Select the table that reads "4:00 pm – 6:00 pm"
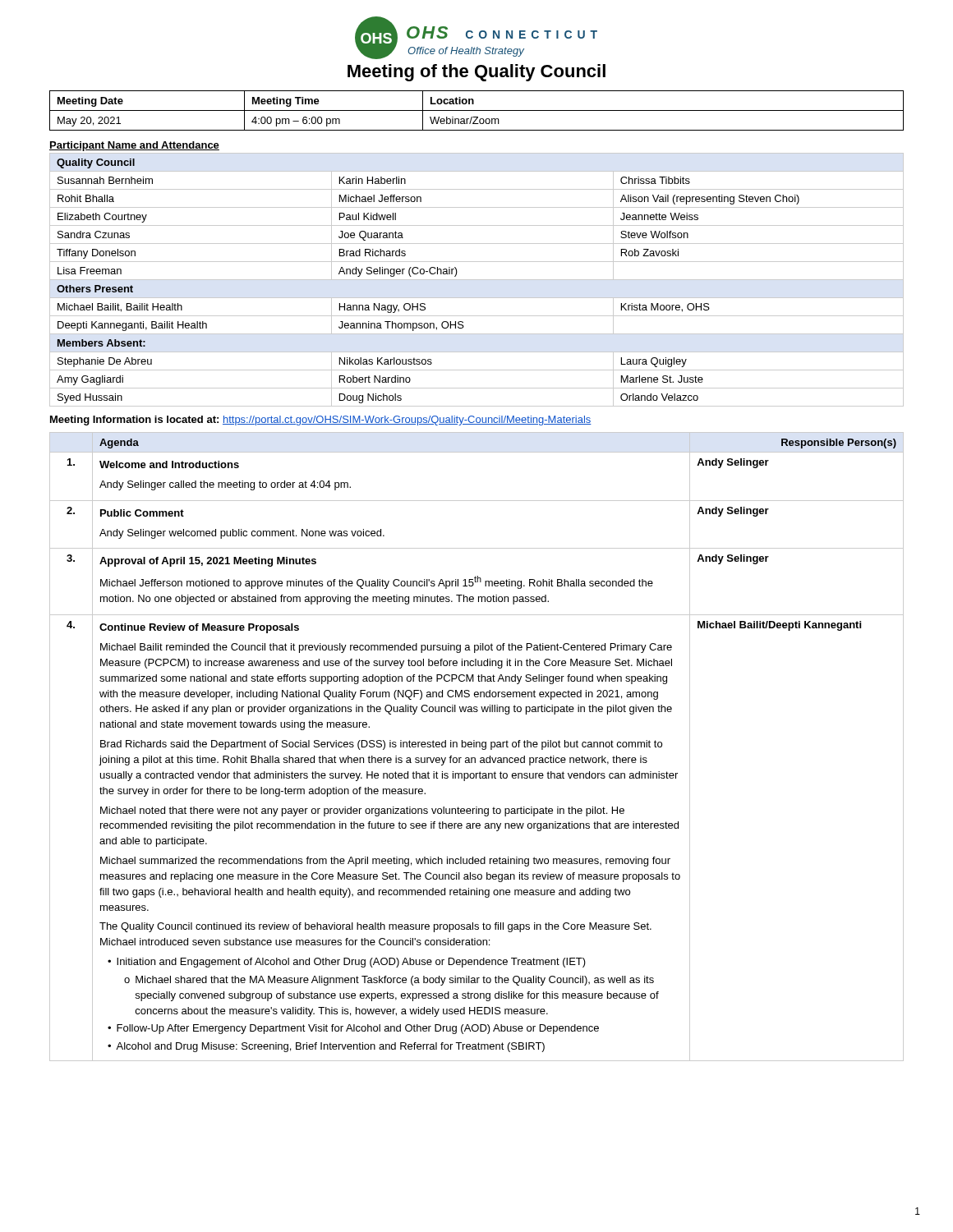953x1232 pixels. click(476, 110)
